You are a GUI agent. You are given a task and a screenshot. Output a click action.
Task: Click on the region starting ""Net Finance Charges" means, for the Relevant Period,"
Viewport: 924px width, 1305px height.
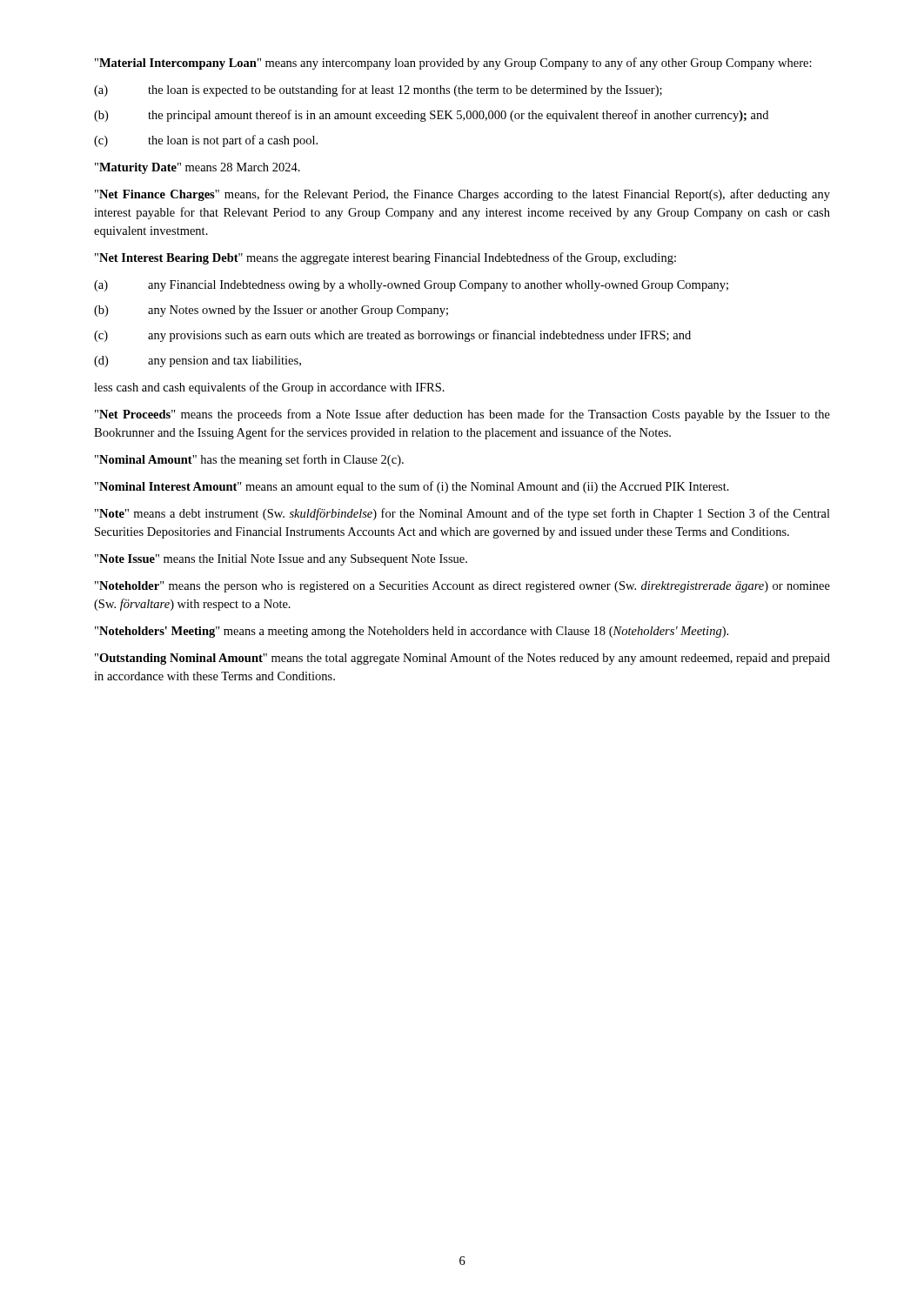(462, 213)
